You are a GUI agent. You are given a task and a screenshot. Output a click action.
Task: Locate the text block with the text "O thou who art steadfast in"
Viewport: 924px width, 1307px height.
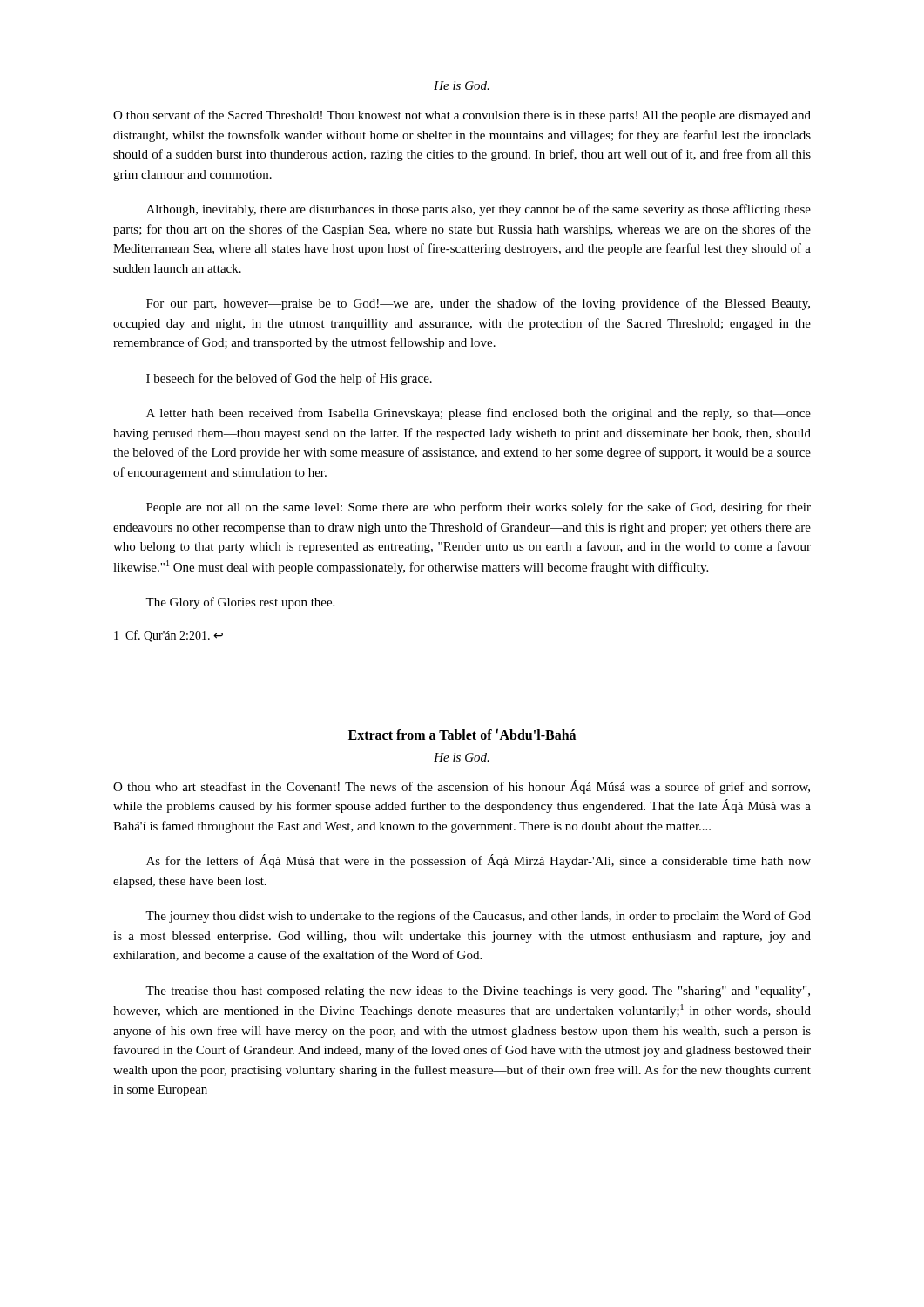(x=462, y=806)
